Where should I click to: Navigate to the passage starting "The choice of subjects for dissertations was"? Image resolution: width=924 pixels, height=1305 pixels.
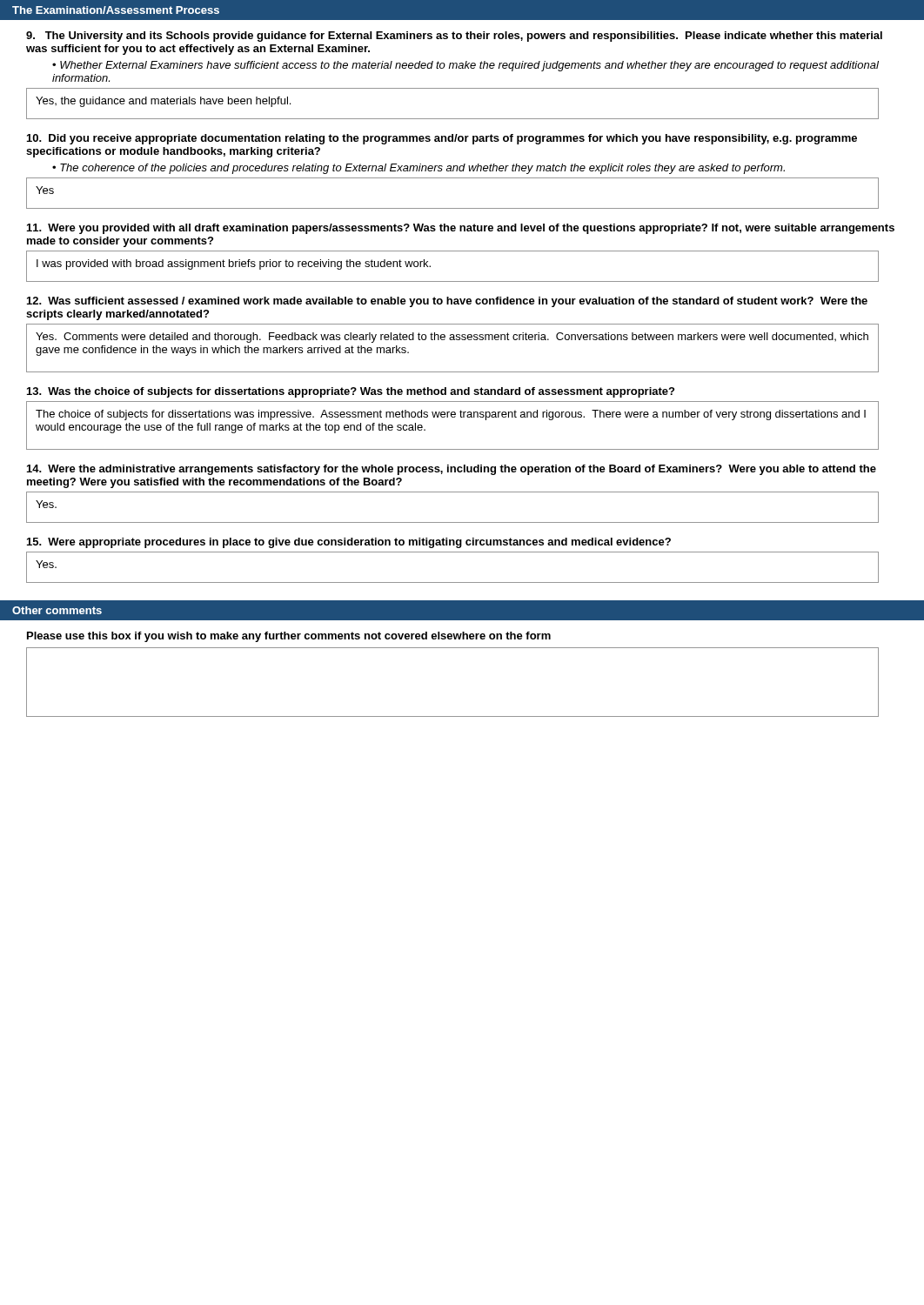(451, 420)
